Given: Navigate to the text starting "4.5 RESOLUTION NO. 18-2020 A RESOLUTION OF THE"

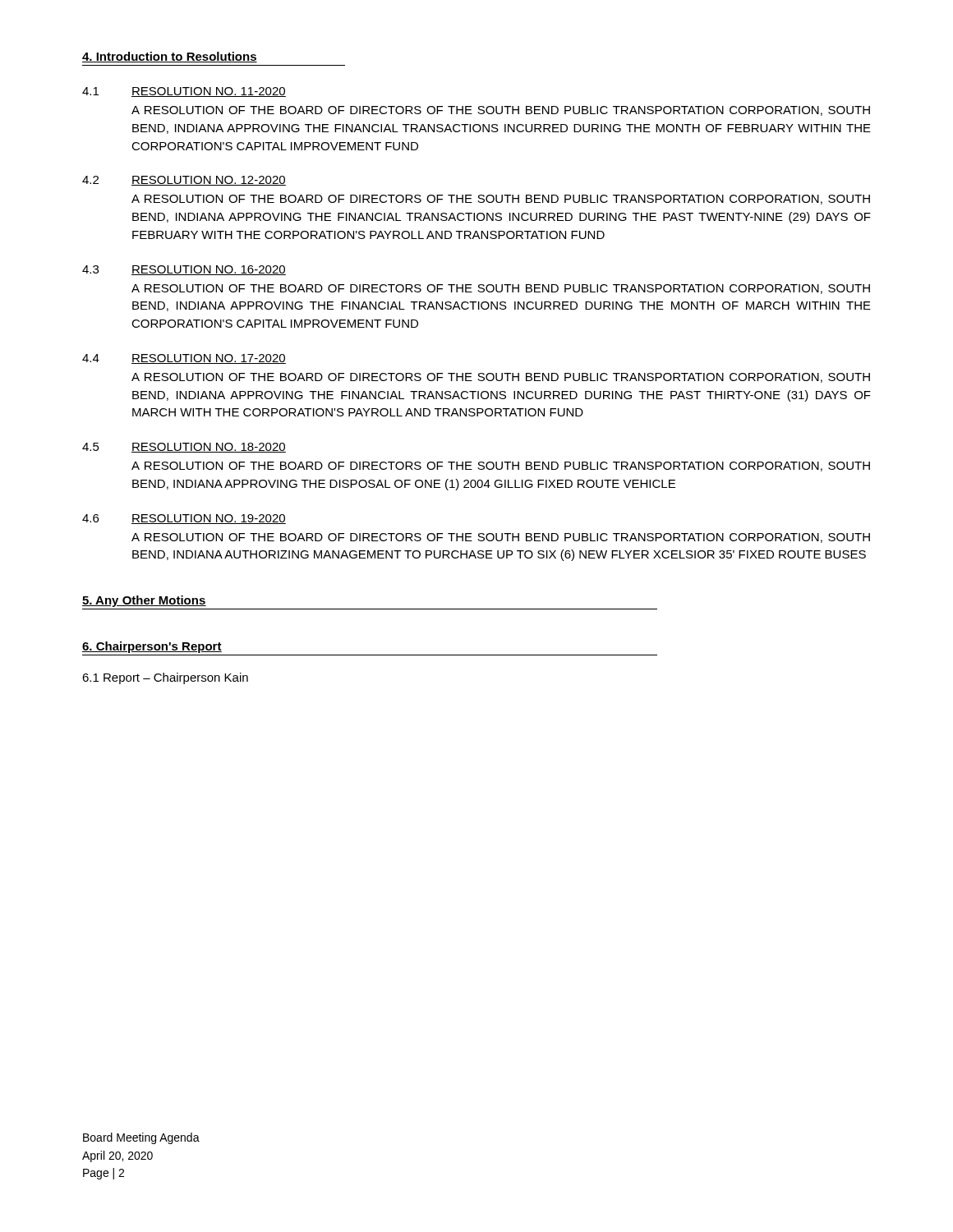Looking at the screenshot, I should pyautogui.click(x=476, y=466).
